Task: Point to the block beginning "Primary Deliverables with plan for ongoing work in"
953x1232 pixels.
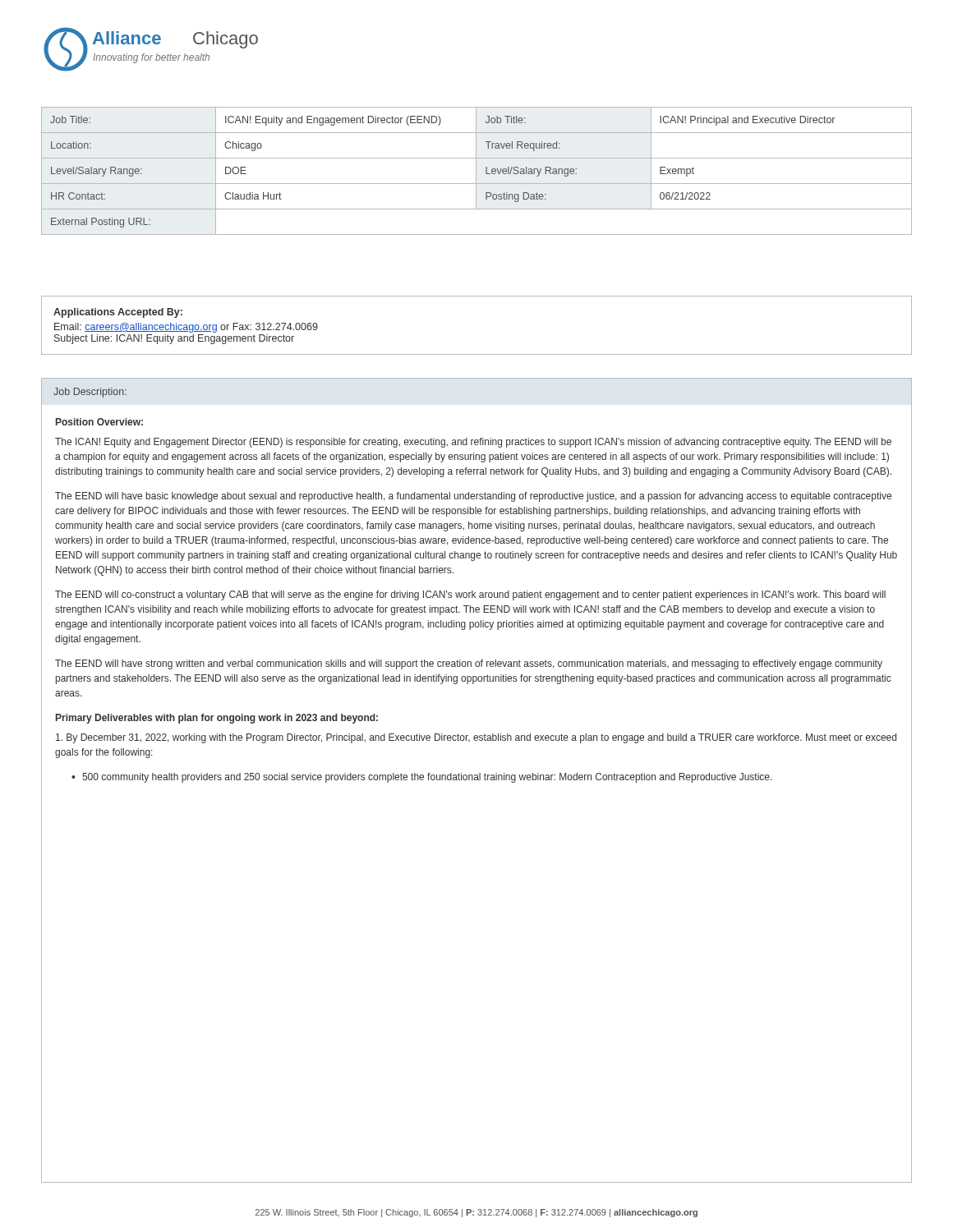Action: (x=217, y=718)
